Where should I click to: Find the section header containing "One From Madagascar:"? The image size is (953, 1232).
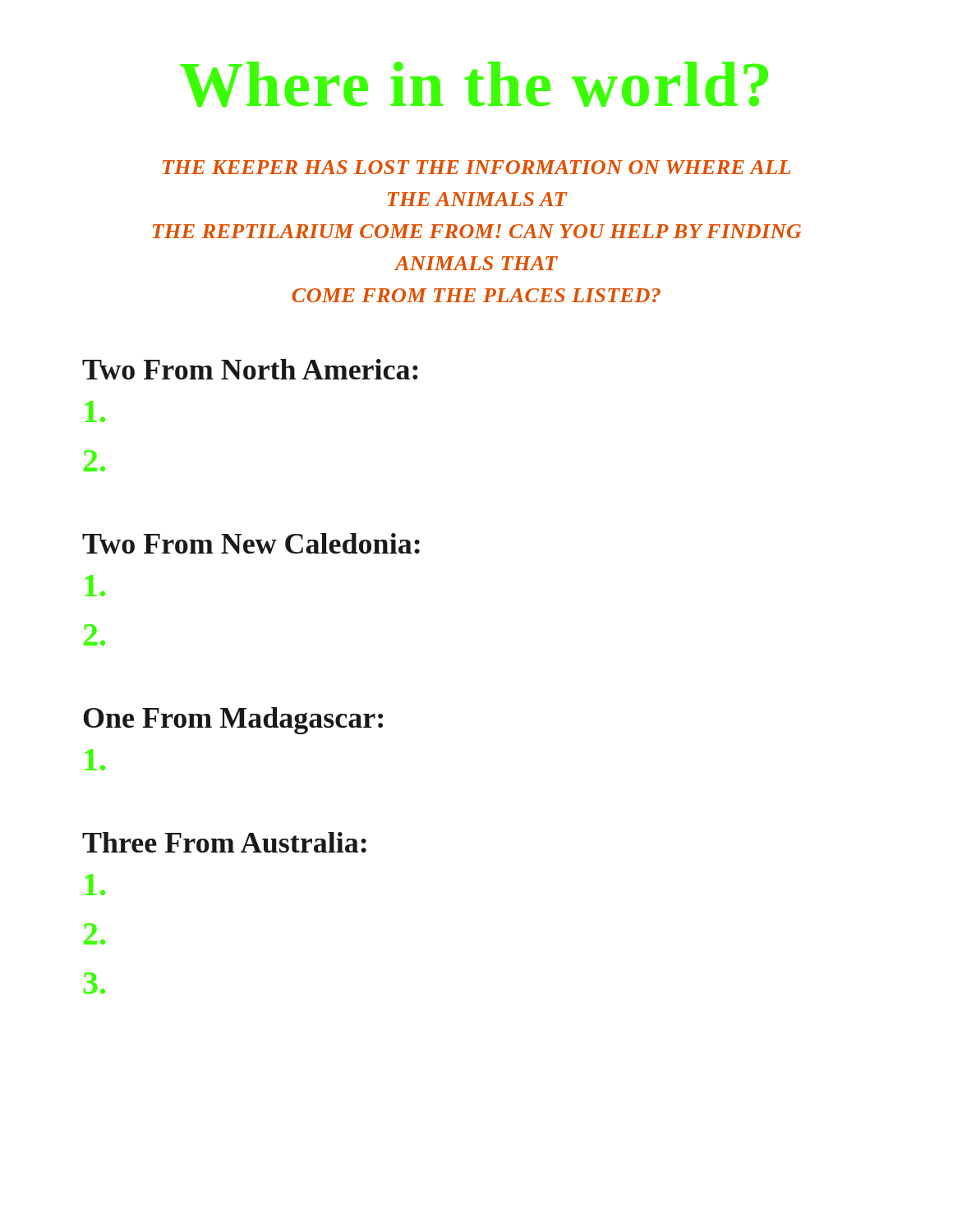(234, 718)
